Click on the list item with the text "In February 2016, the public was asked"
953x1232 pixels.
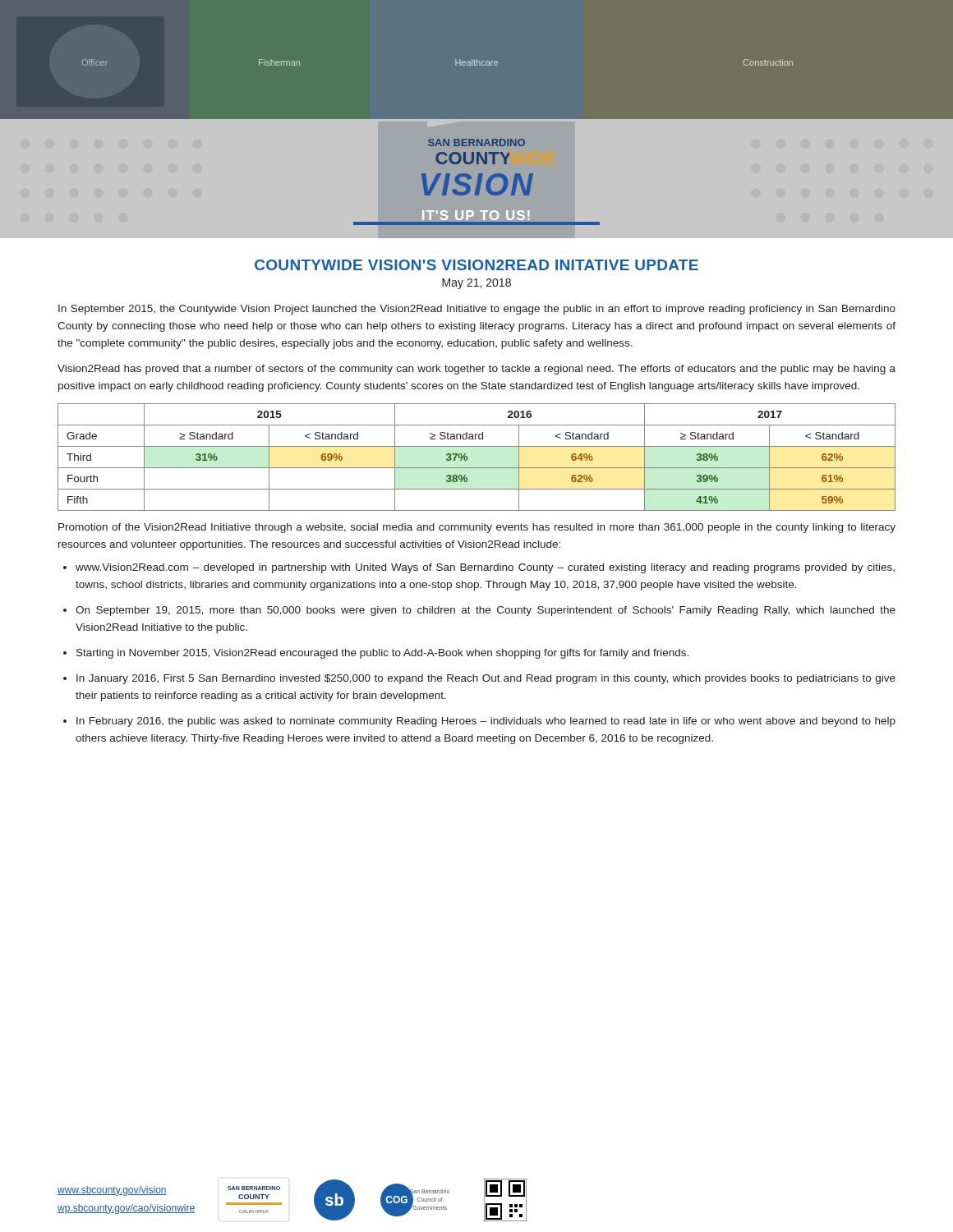[x=476, y=730]
